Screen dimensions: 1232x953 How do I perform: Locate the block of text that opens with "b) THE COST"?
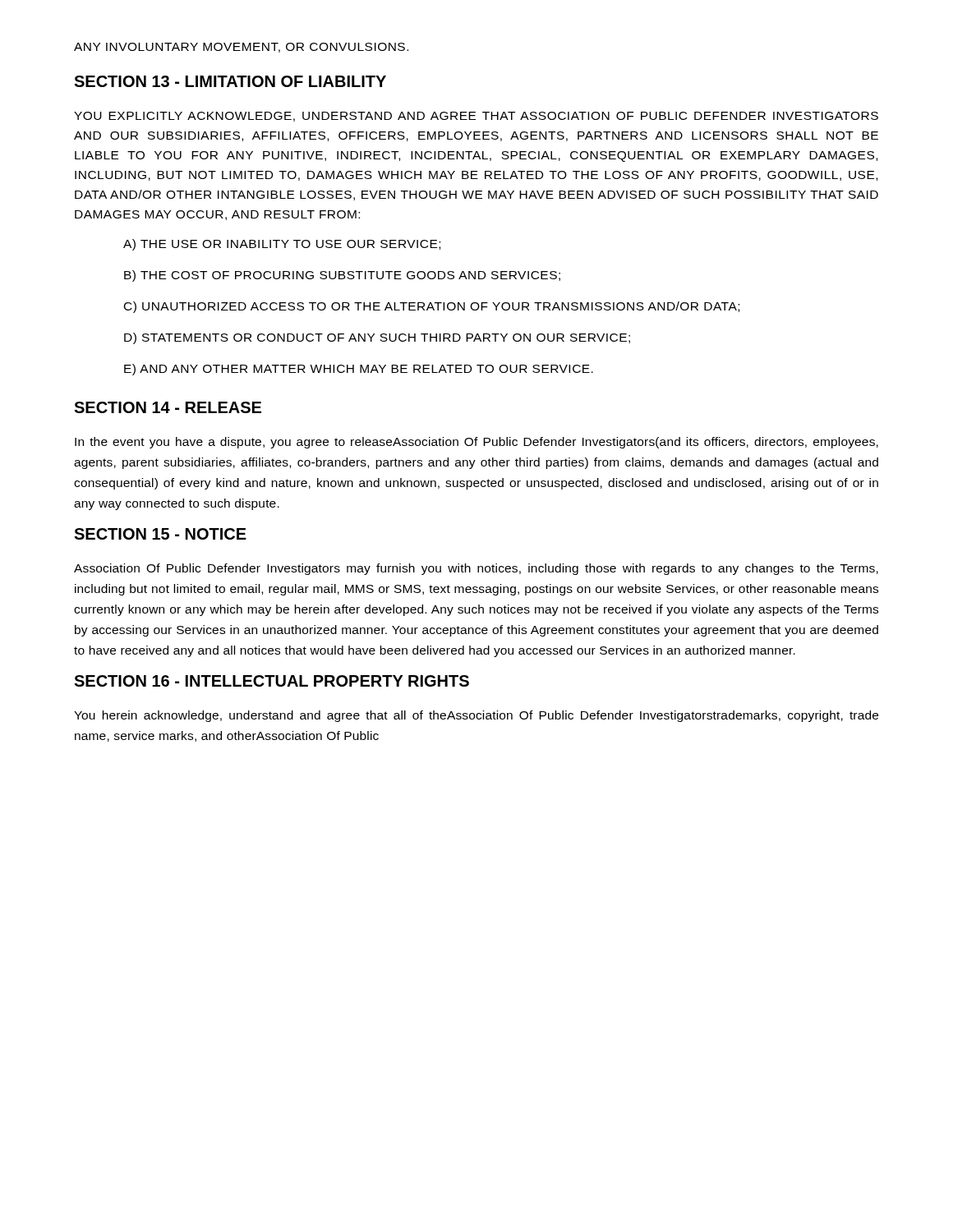coord(342,275)
